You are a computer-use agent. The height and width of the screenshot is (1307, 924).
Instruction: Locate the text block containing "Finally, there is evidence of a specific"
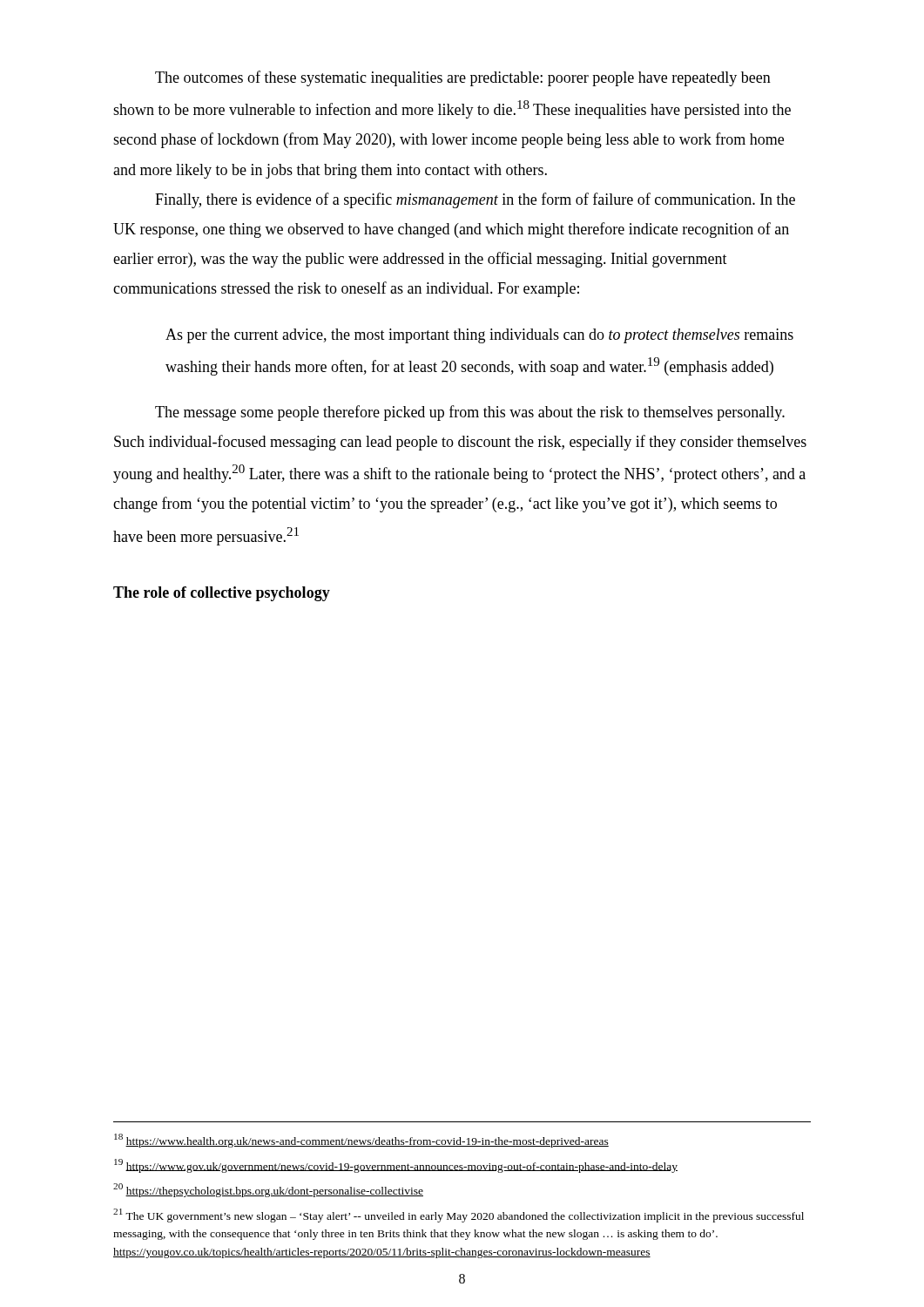[x=462, y=244]
